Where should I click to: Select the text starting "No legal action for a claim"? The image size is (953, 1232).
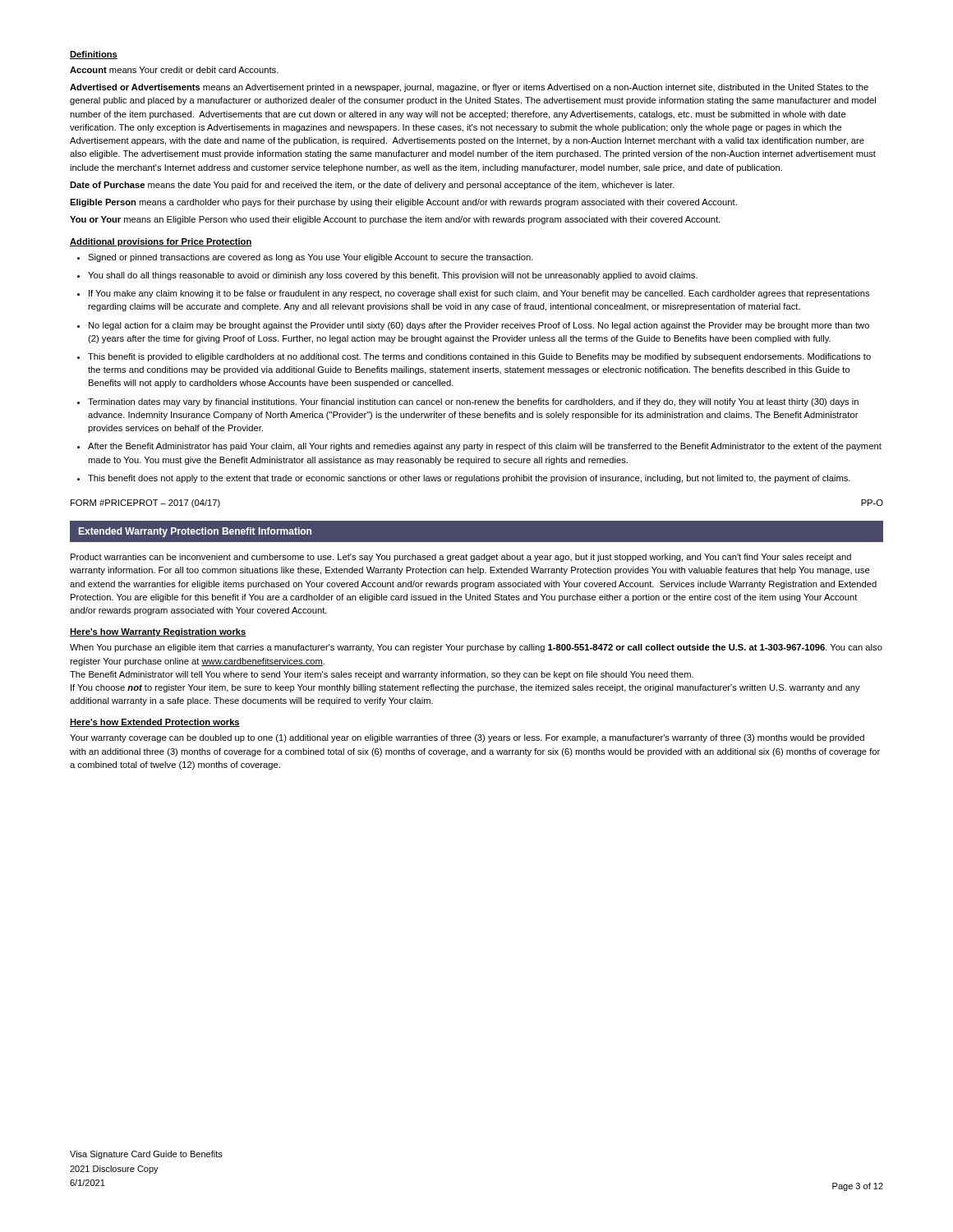[x=479, y=332]
